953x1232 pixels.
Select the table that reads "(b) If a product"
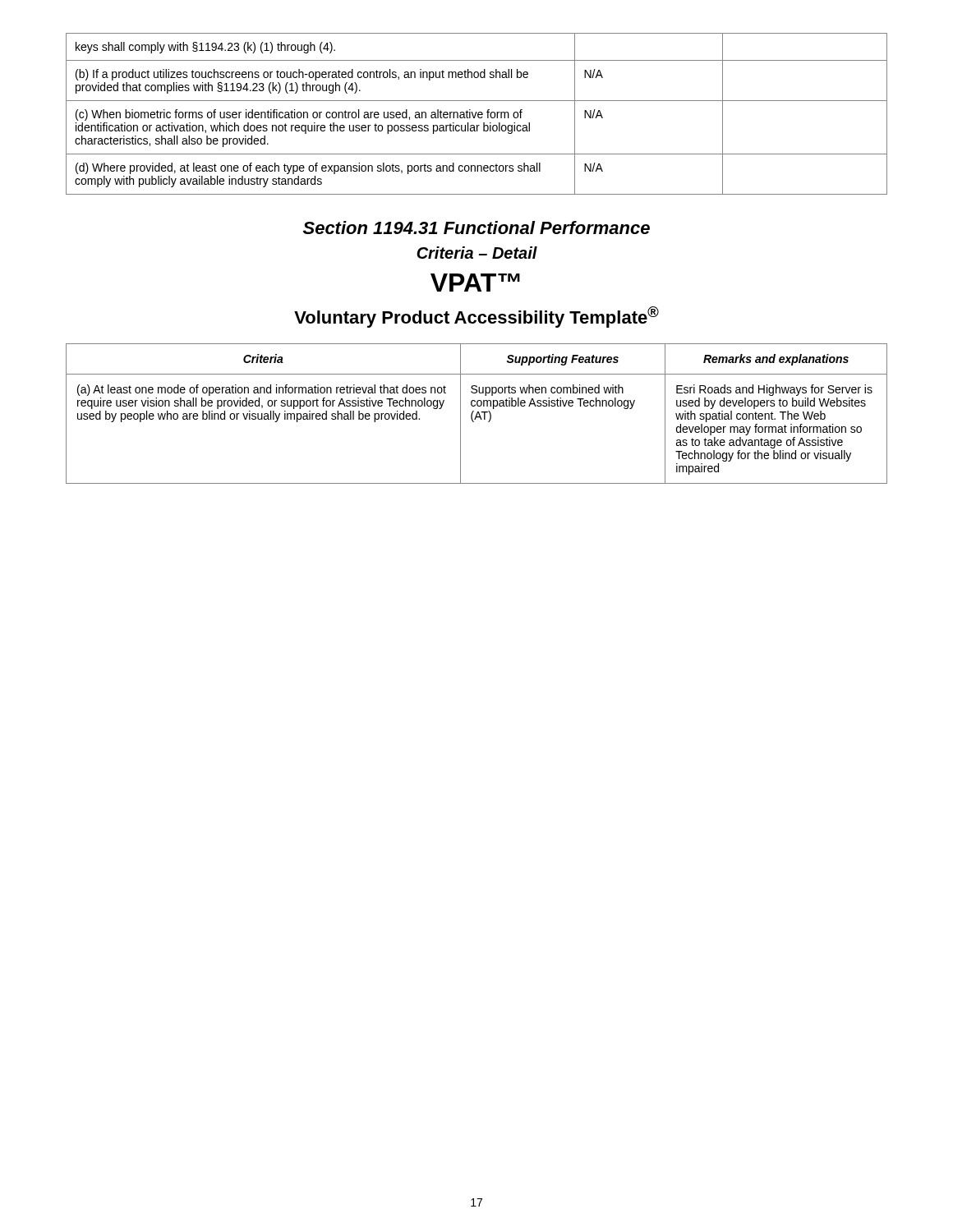(476, 114)
